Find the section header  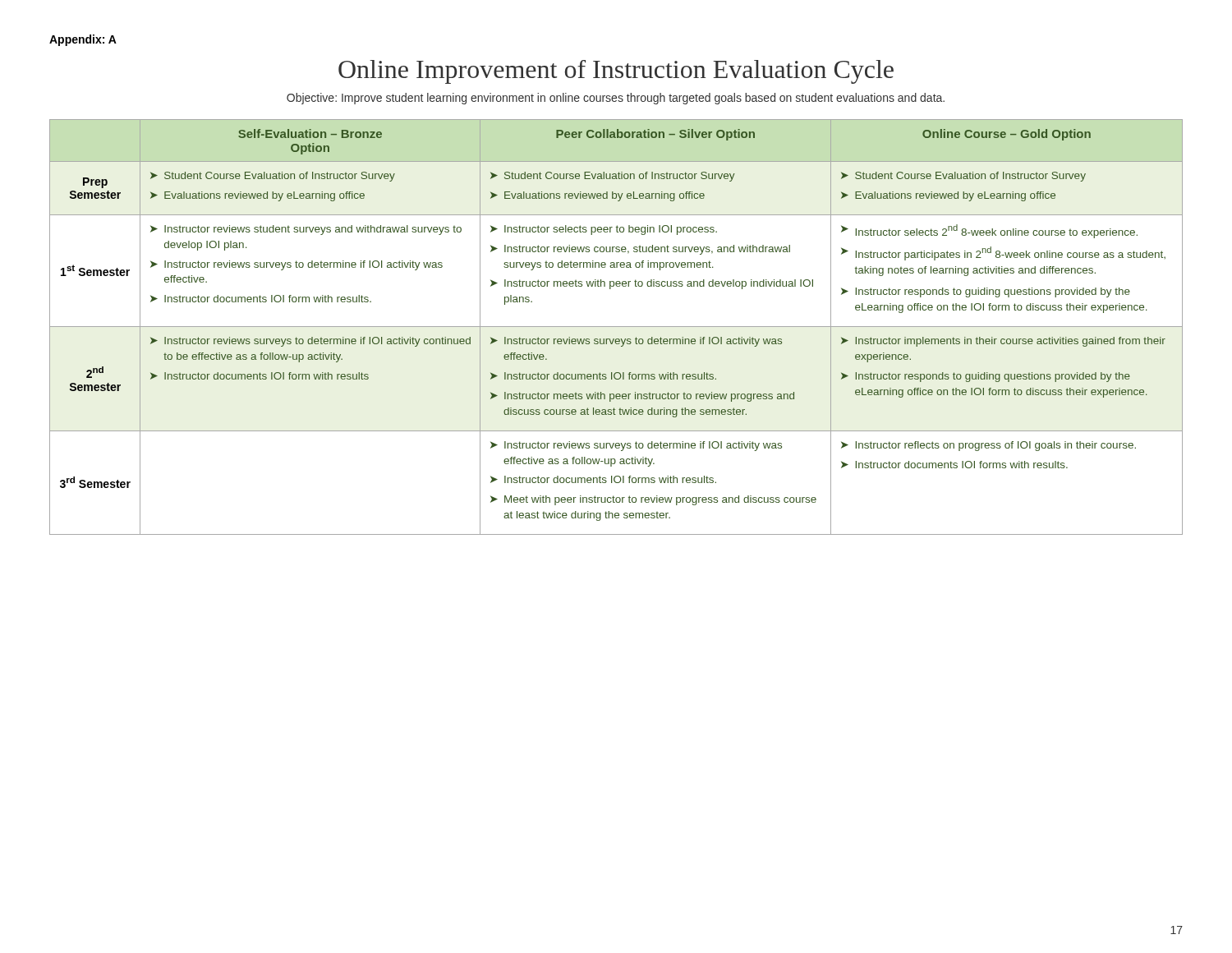click(x=83, y=39)
